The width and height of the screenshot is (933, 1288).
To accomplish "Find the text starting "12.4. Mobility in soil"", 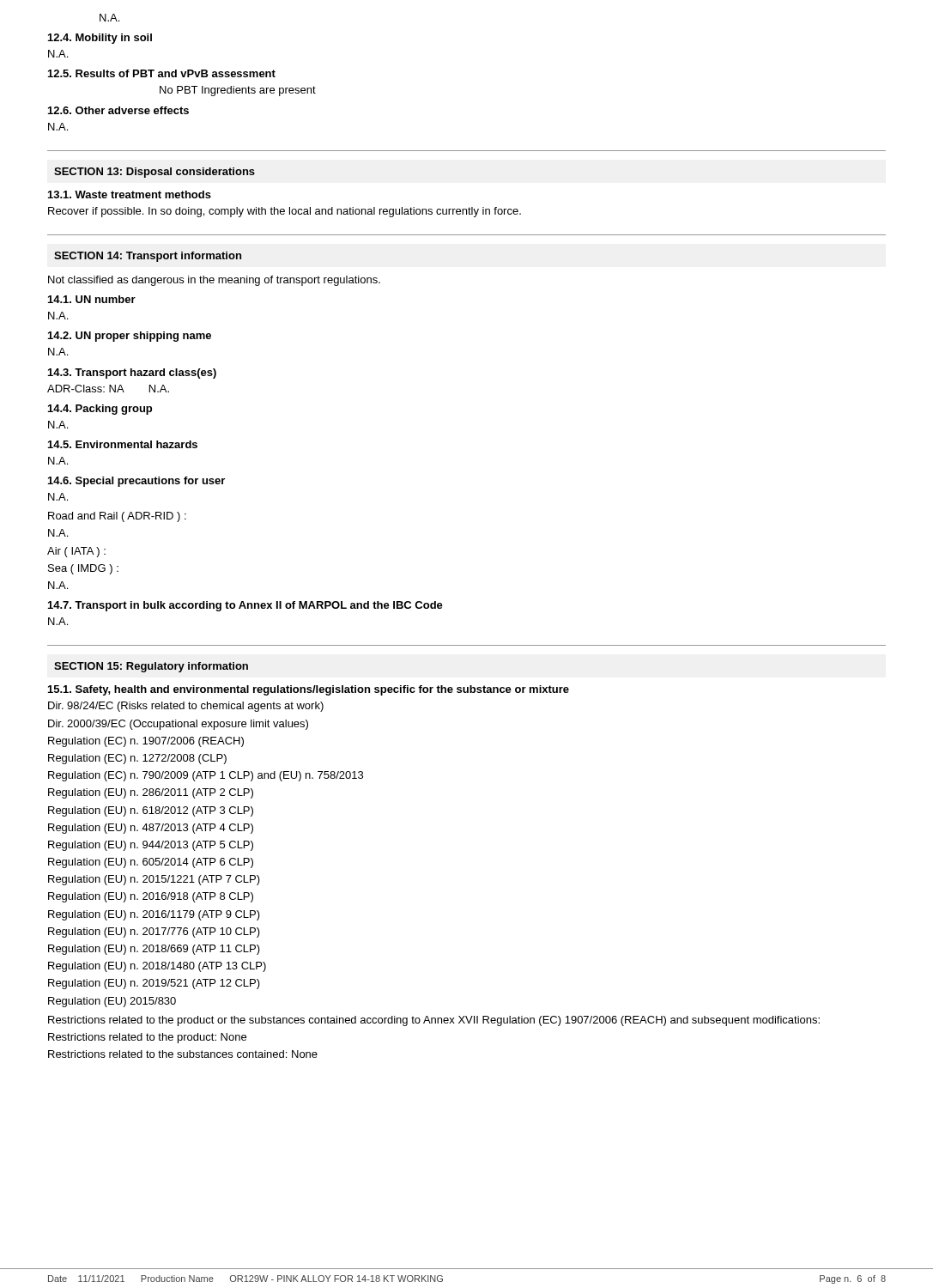I will pyautogui.click(x=100, y=37).
